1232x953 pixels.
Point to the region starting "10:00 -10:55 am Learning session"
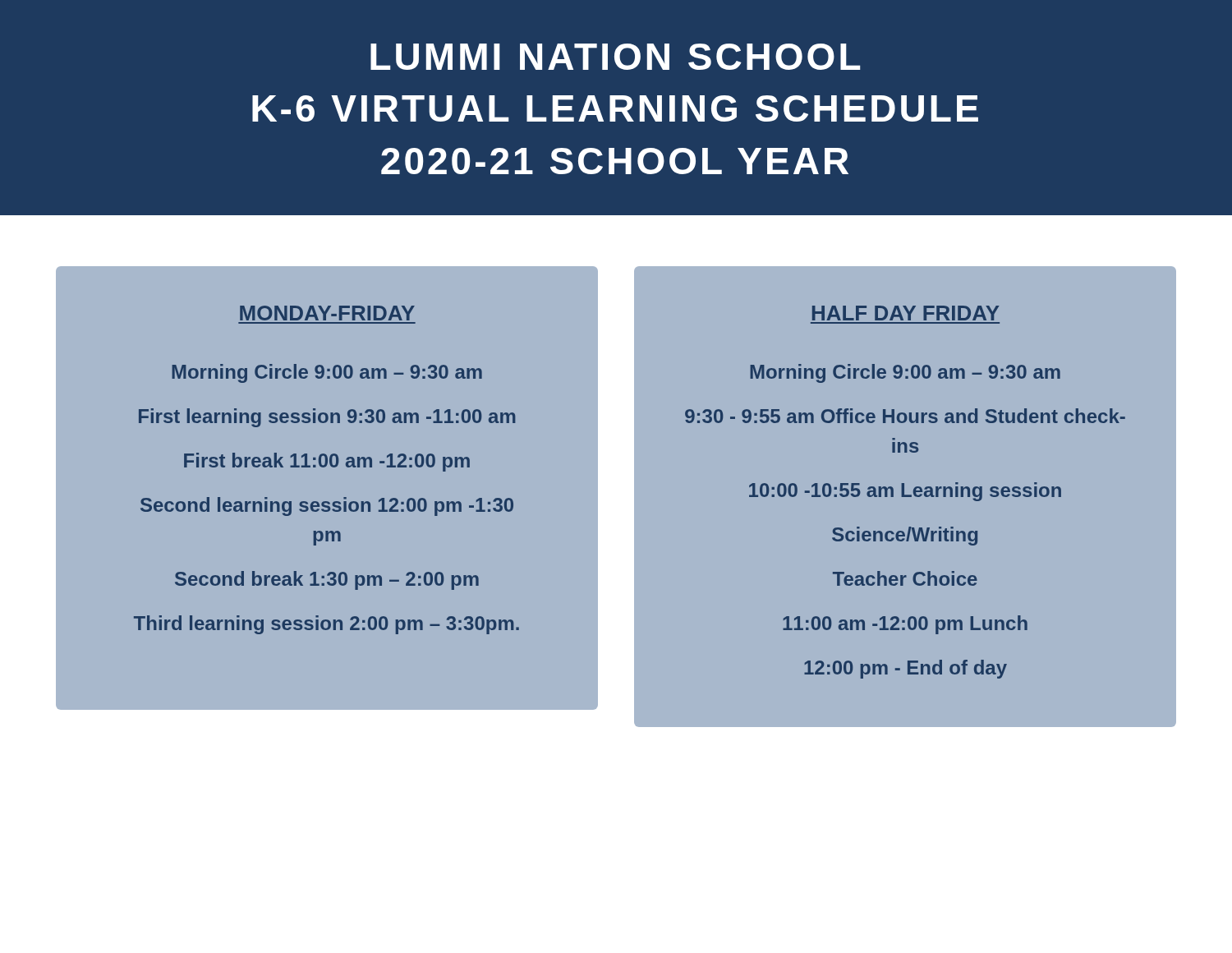(x=905, y=490)
